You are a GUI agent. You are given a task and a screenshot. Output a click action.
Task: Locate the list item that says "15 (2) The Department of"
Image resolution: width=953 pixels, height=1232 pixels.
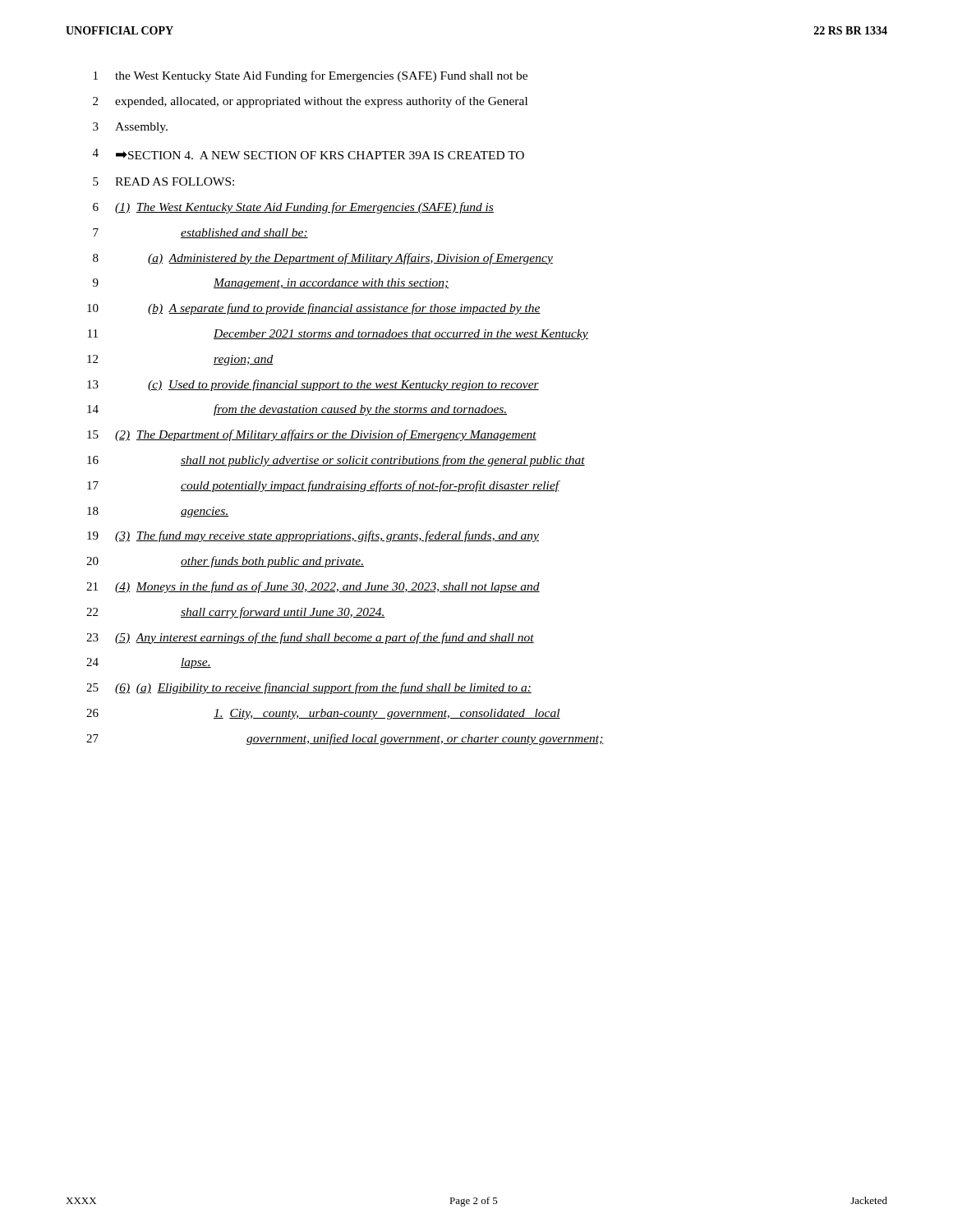coord(476,435)
